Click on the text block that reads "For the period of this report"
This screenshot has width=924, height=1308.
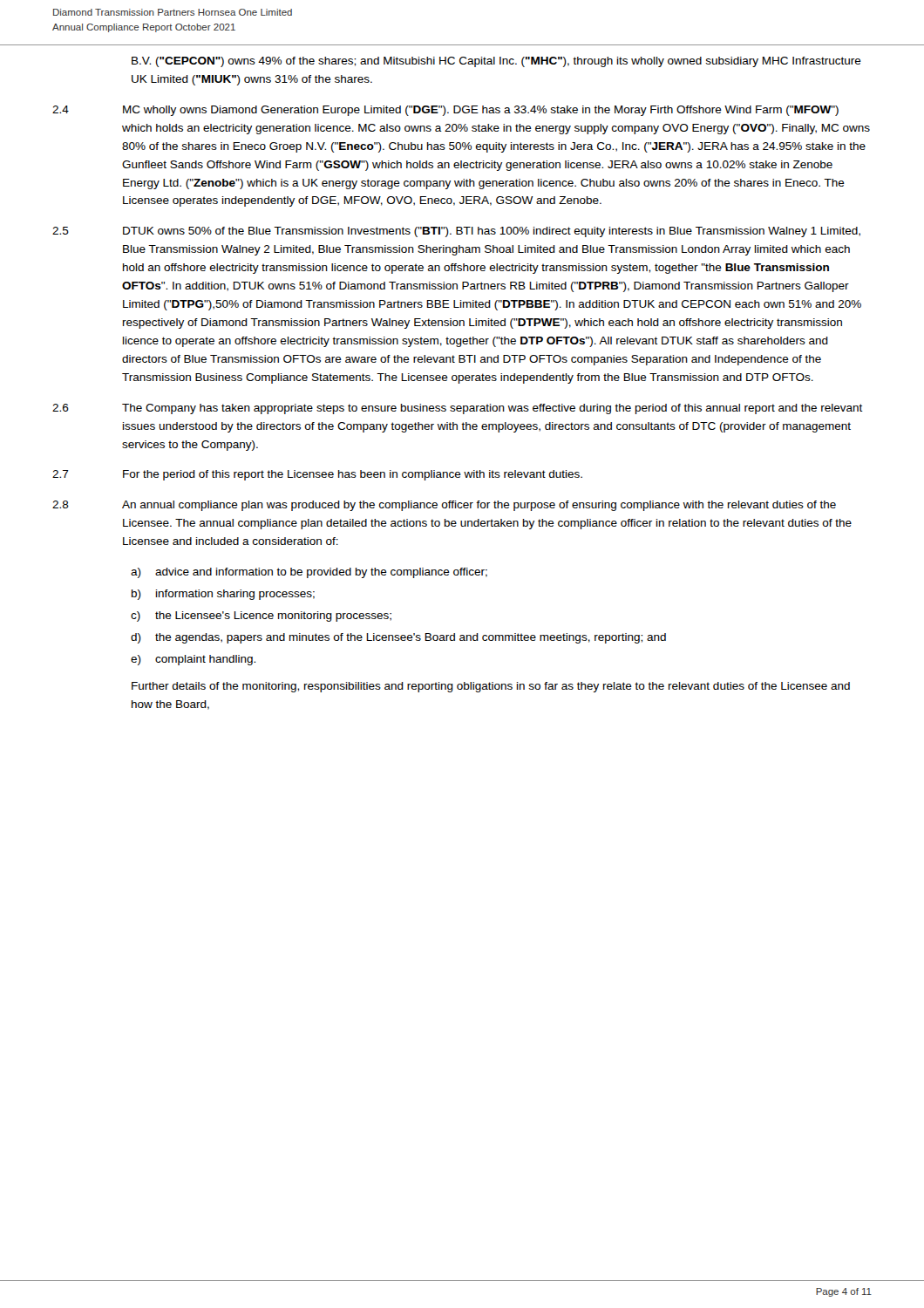(x=353, y=474)
